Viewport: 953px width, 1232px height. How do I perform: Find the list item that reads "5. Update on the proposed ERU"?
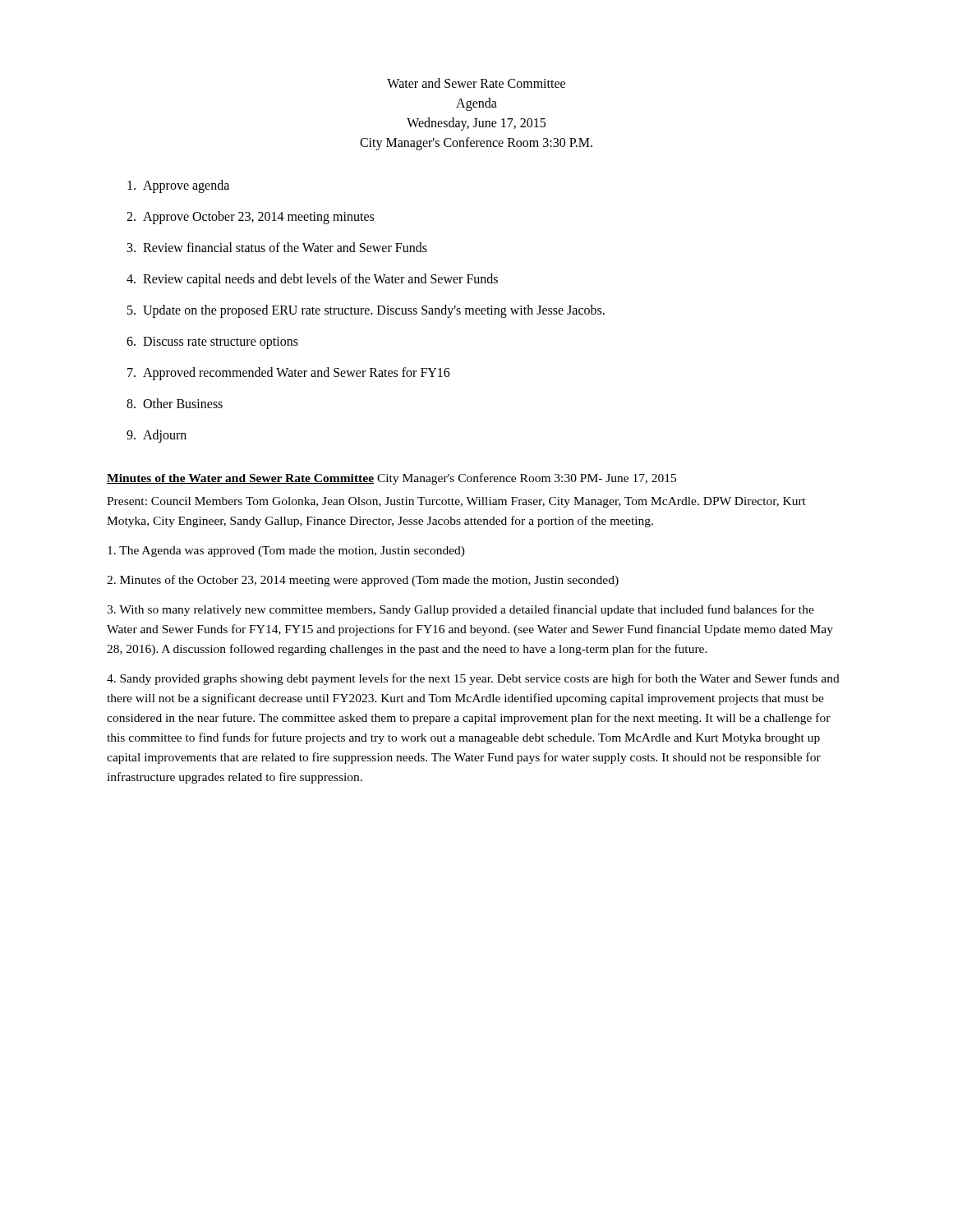click(x=356, y=310)
